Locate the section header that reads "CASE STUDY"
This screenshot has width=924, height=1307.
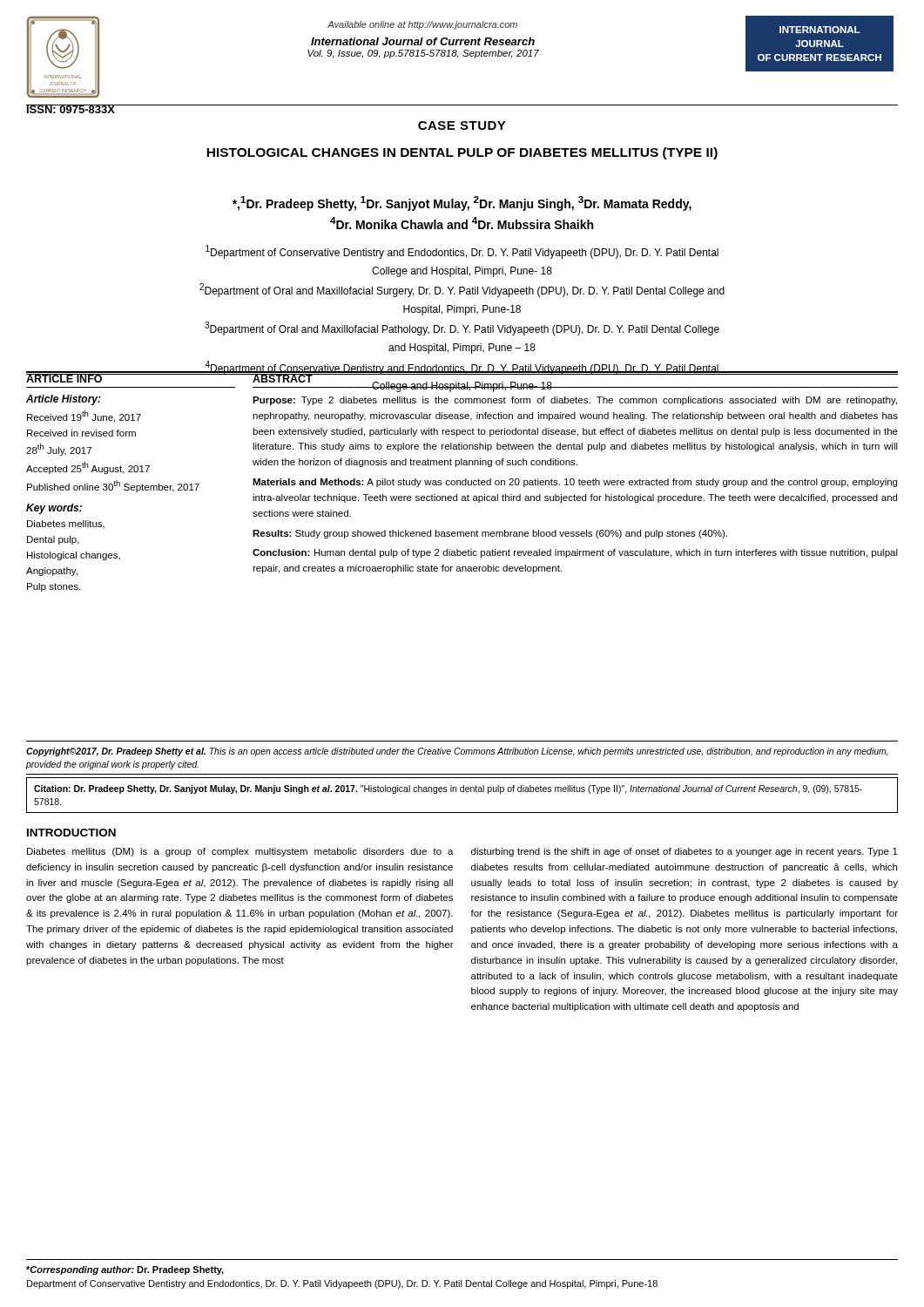coord(462,125)
